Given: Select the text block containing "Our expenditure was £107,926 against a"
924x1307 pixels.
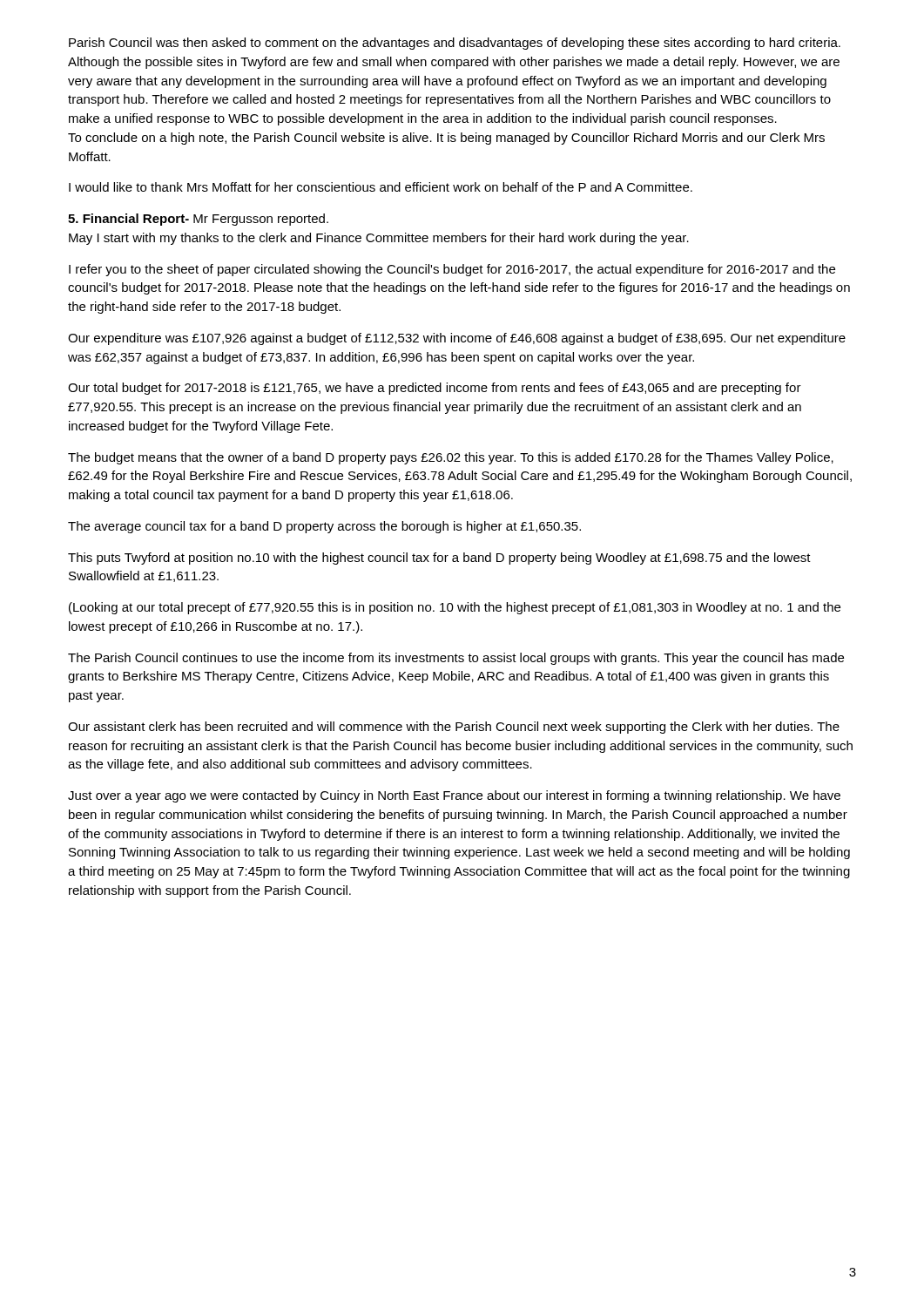Looking at the screenshot, I should tap(457, 347).
